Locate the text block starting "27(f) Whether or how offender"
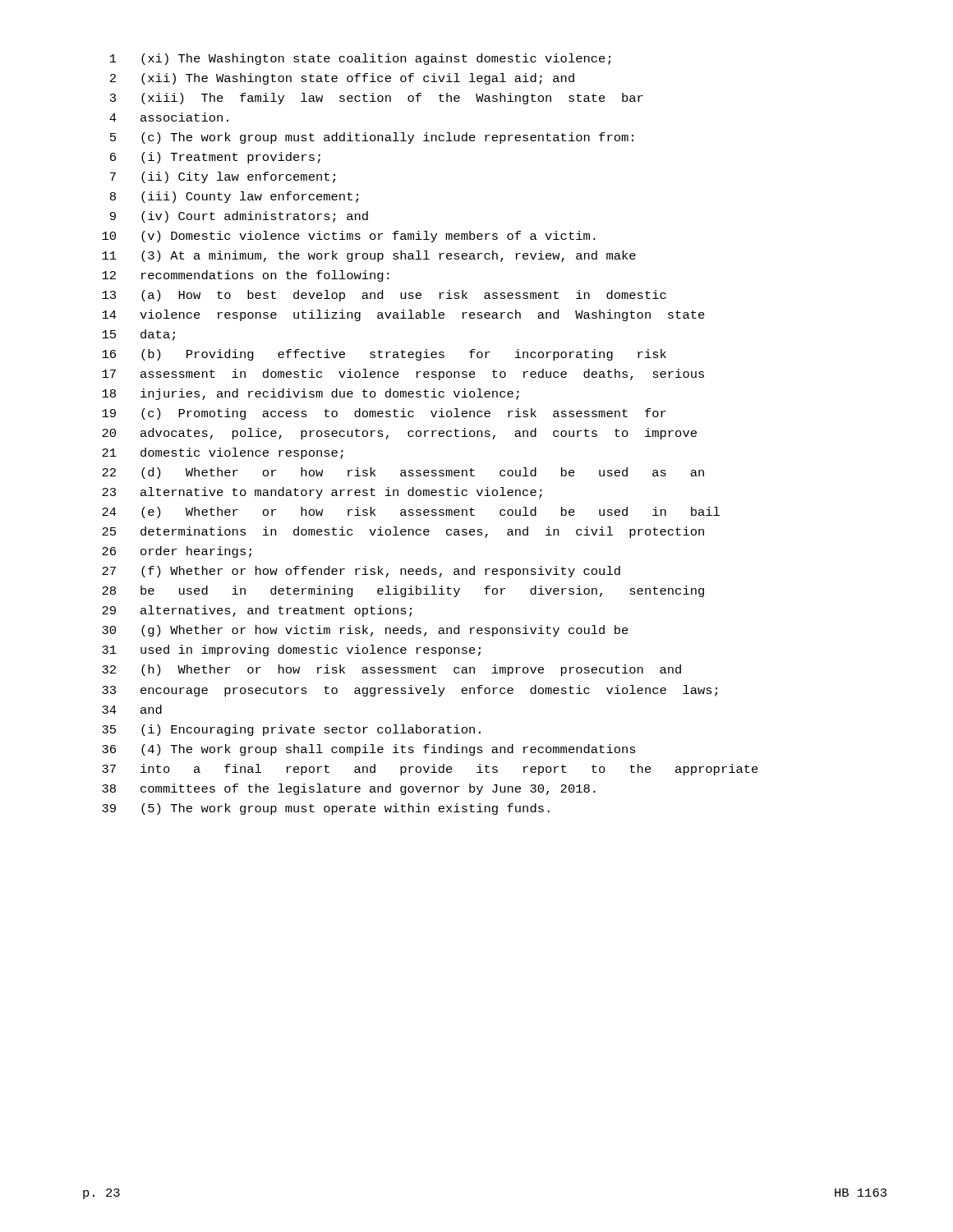This screenshot has height=1232, width=953. [352, 572]
